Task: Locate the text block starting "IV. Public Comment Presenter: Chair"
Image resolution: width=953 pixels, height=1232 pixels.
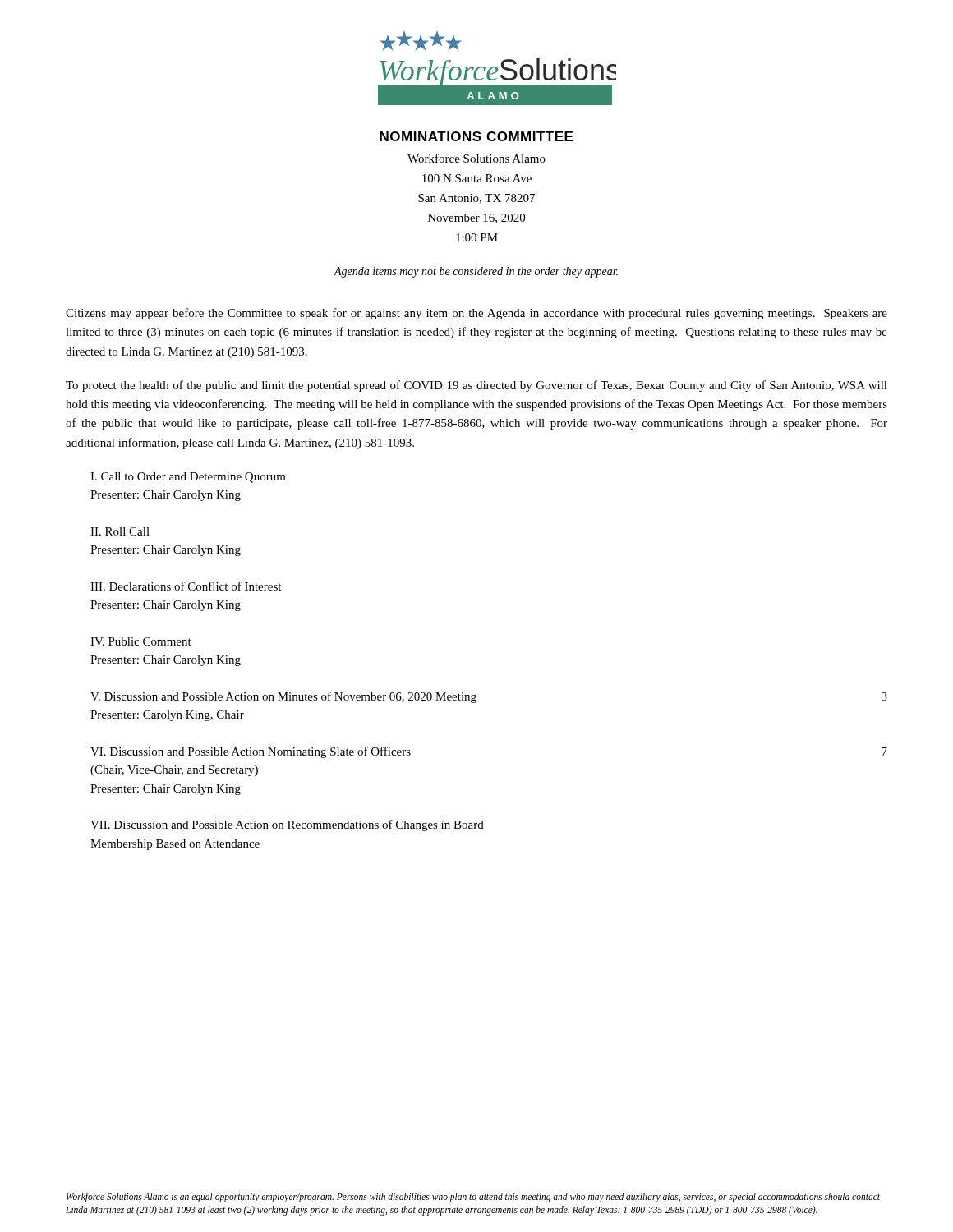Action: tap(165, 650)
